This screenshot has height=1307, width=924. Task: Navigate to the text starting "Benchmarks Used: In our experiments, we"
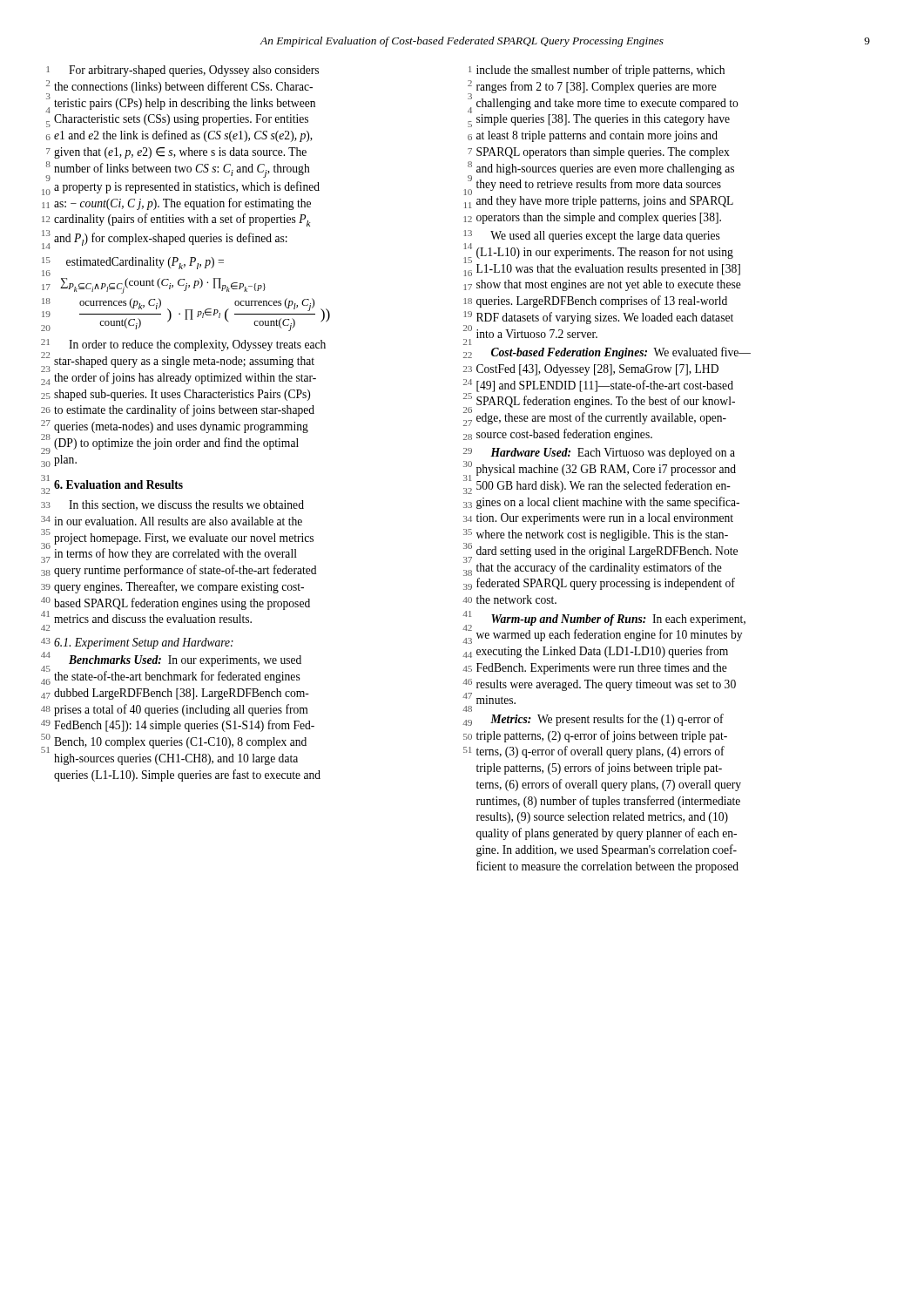point(251,718)
